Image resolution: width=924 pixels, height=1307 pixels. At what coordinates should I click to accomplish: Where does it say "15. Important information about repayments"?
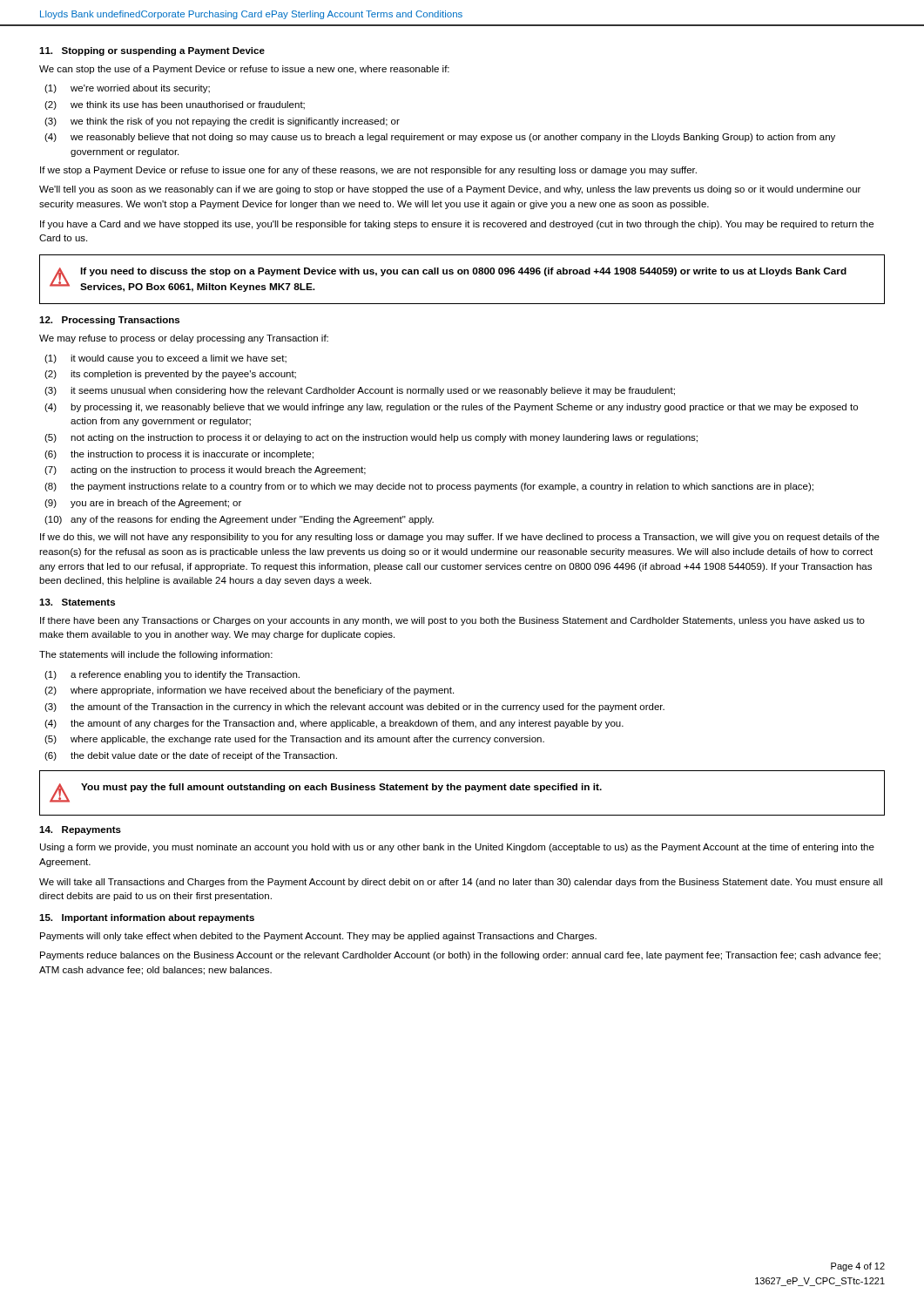coord(147,918)
